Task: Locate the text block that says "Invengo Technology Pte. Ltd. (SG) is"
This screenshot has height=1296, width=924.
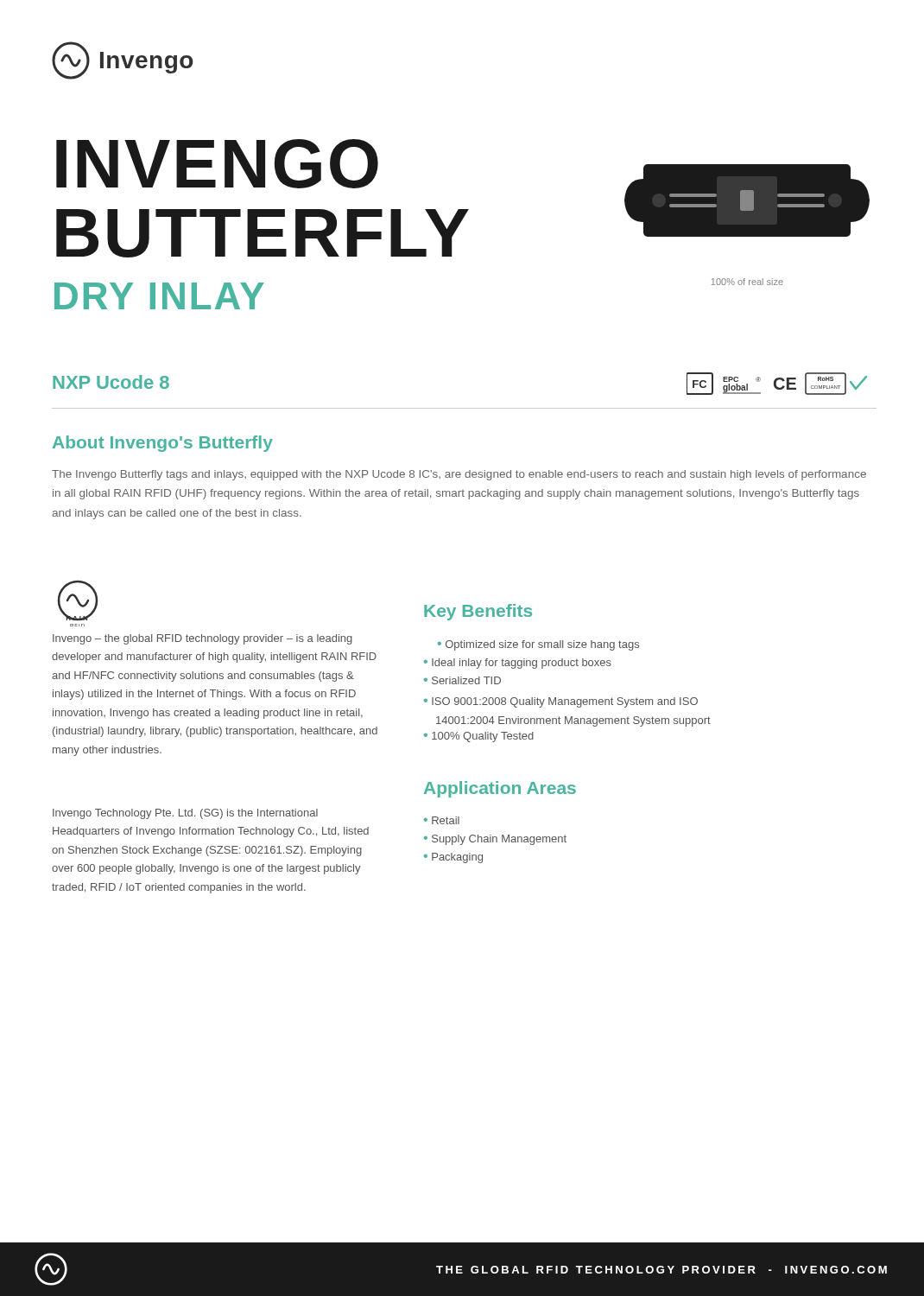Action: 211,850
